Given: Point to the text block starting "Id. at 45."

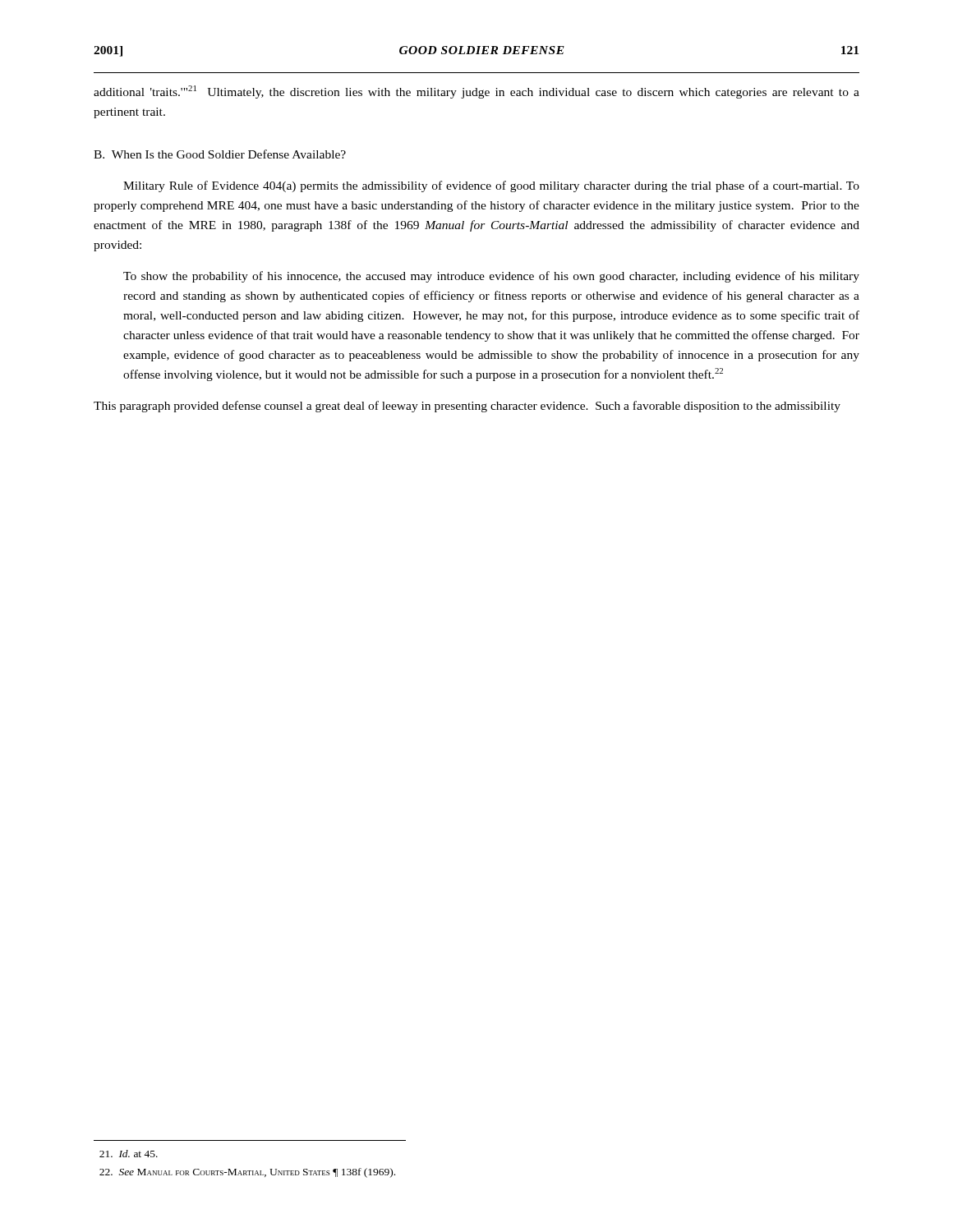Looking at the screenshot, I should pyautogui.click(x=126, y=1153).
